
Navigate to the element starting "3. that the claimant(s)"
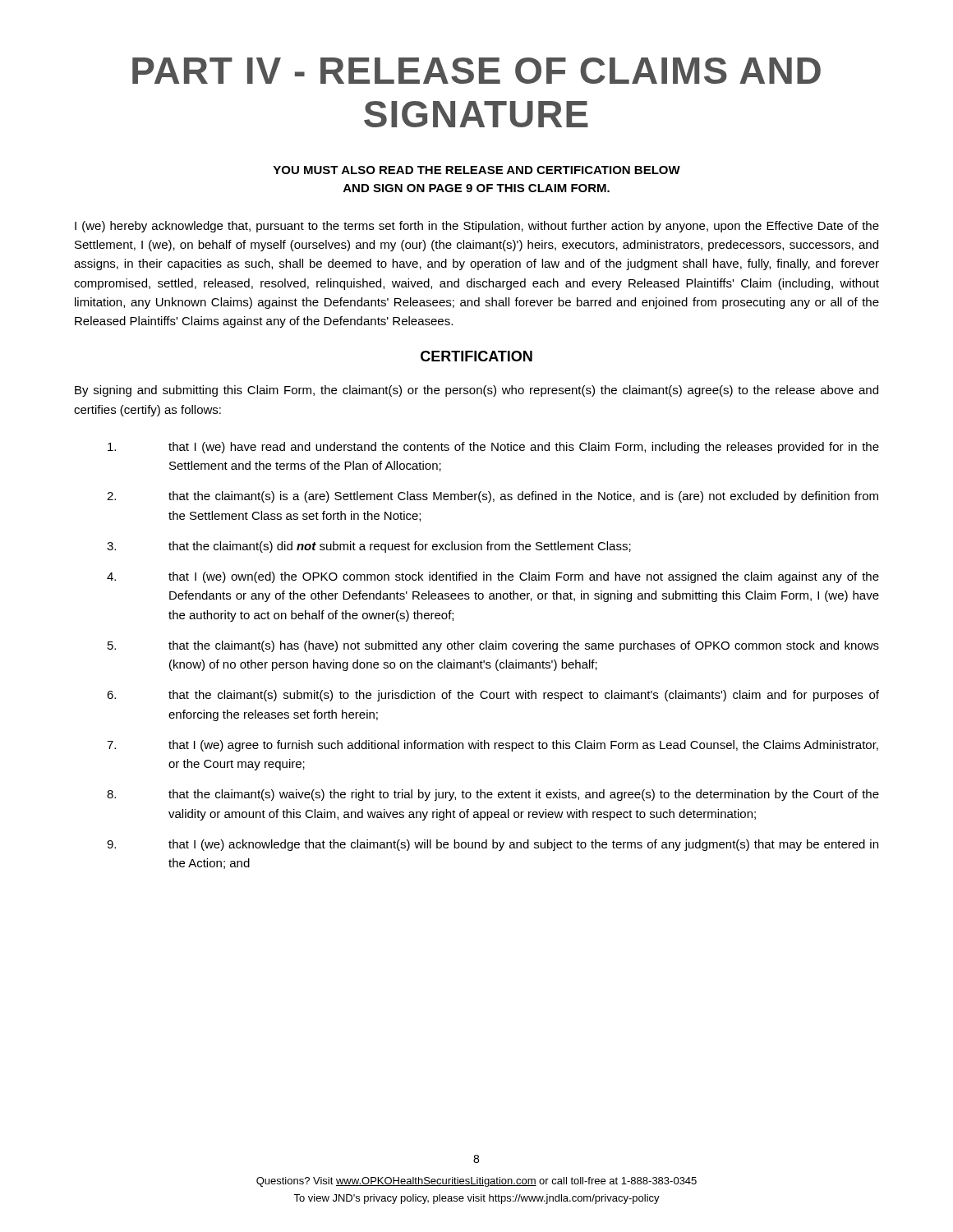[x=476, y=546]
